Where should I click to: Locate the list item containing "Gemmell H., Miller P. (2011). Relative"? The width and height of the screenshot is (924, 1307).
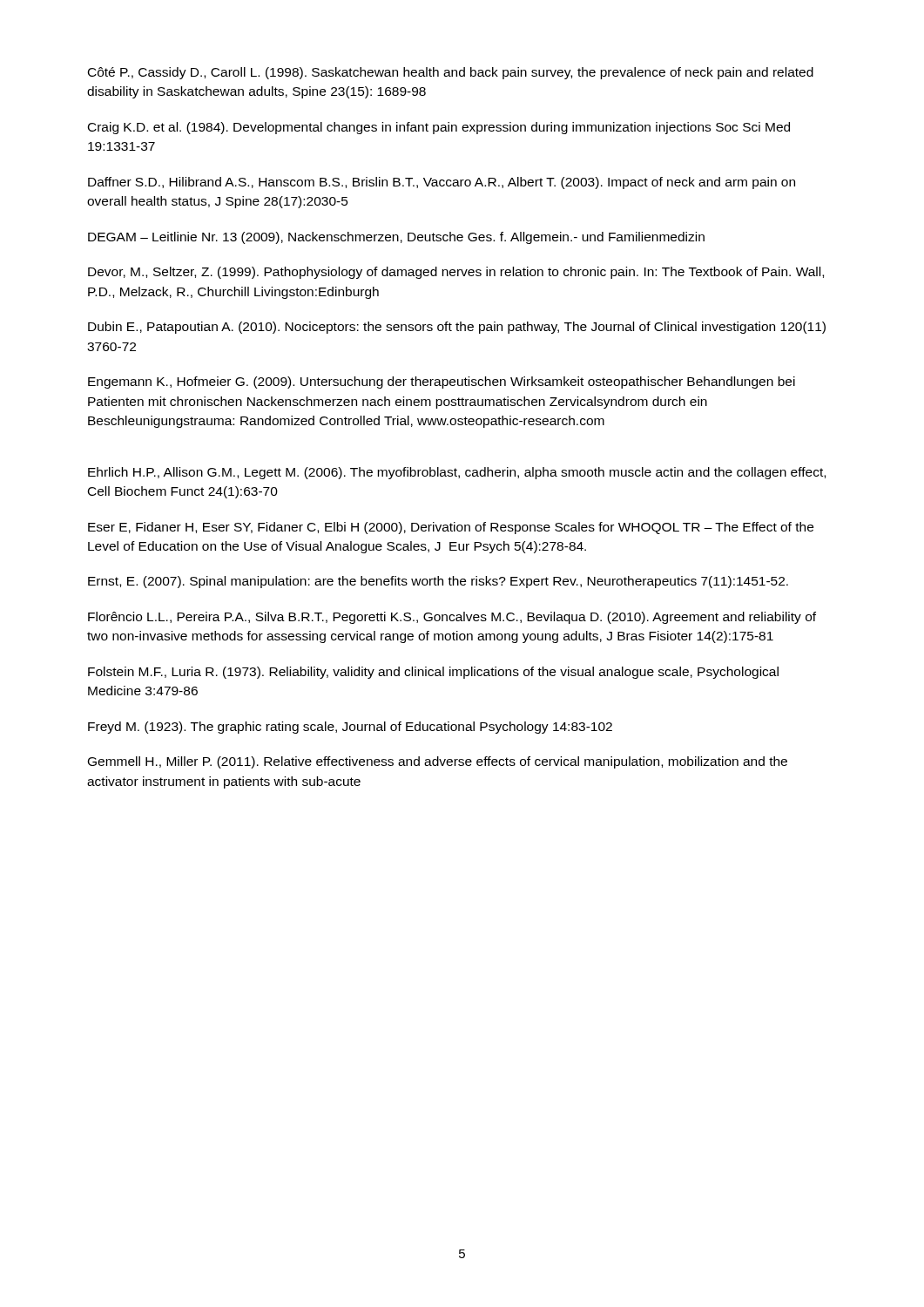pos(438,771)
